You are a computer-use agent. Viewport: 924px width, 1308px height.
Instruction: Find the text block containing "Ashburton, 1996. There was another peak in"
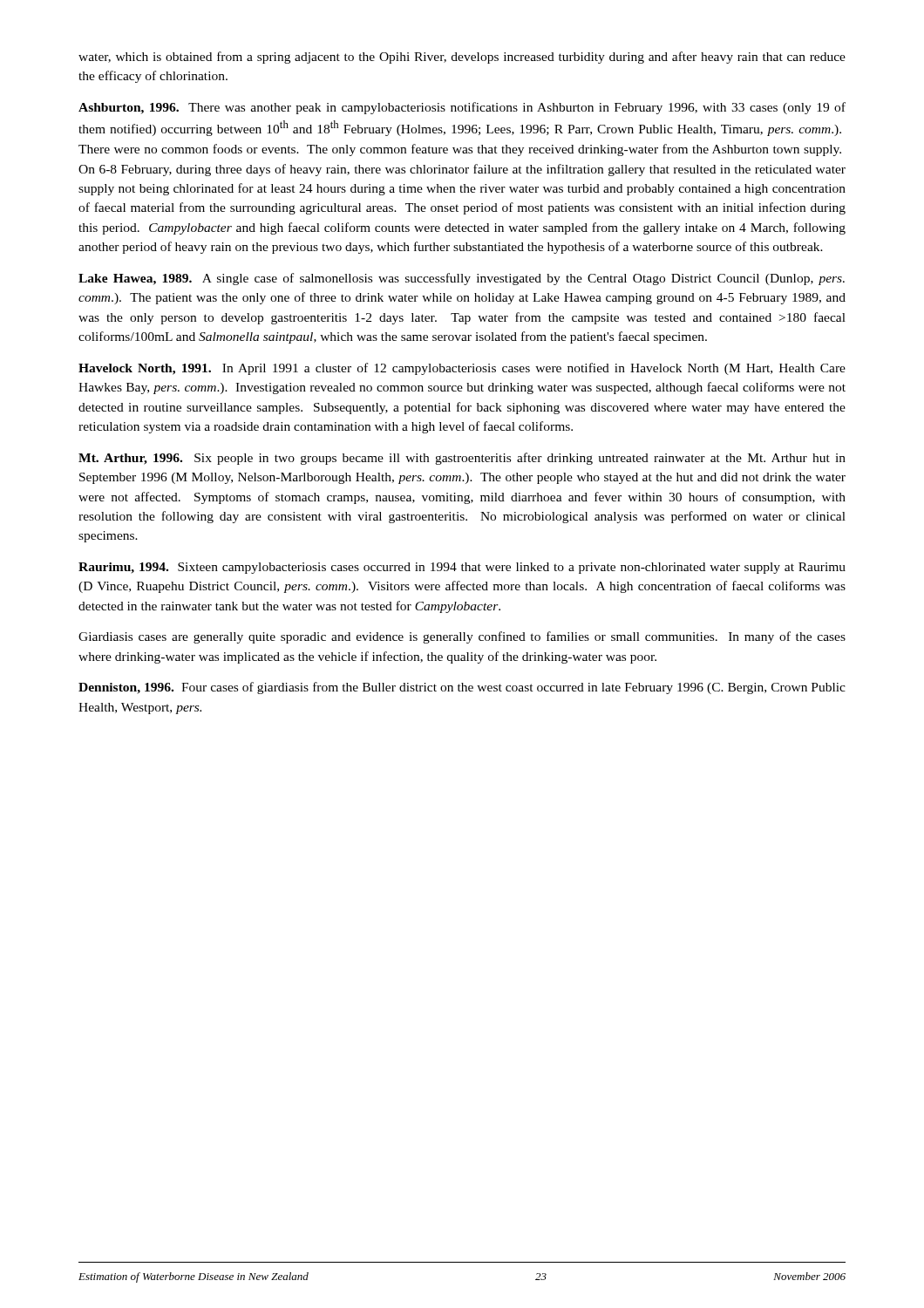[462, 177]
